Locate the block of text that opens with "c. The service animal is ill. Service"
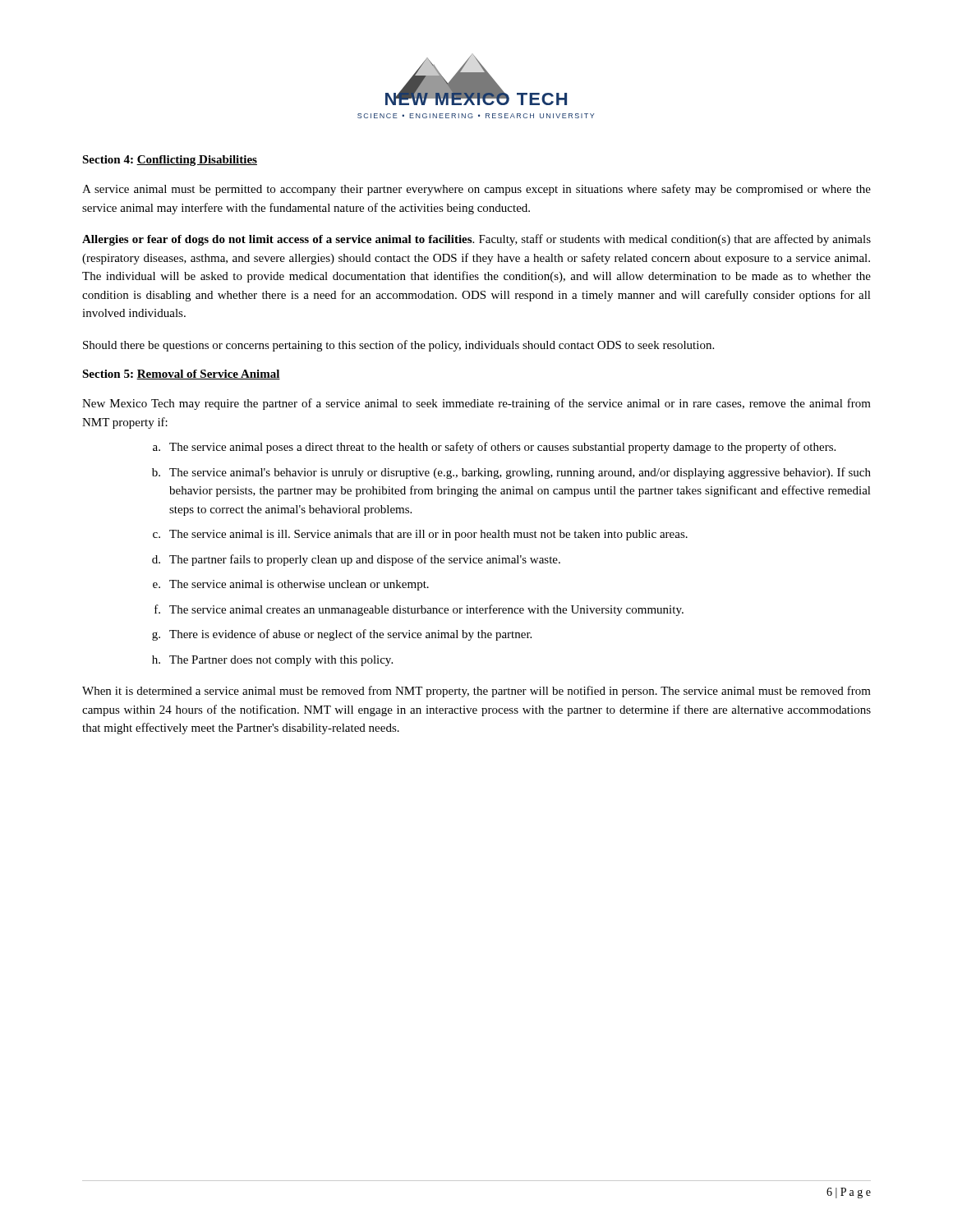The image size is (953, 1232). pyautogui.click(x=501, y=534)
